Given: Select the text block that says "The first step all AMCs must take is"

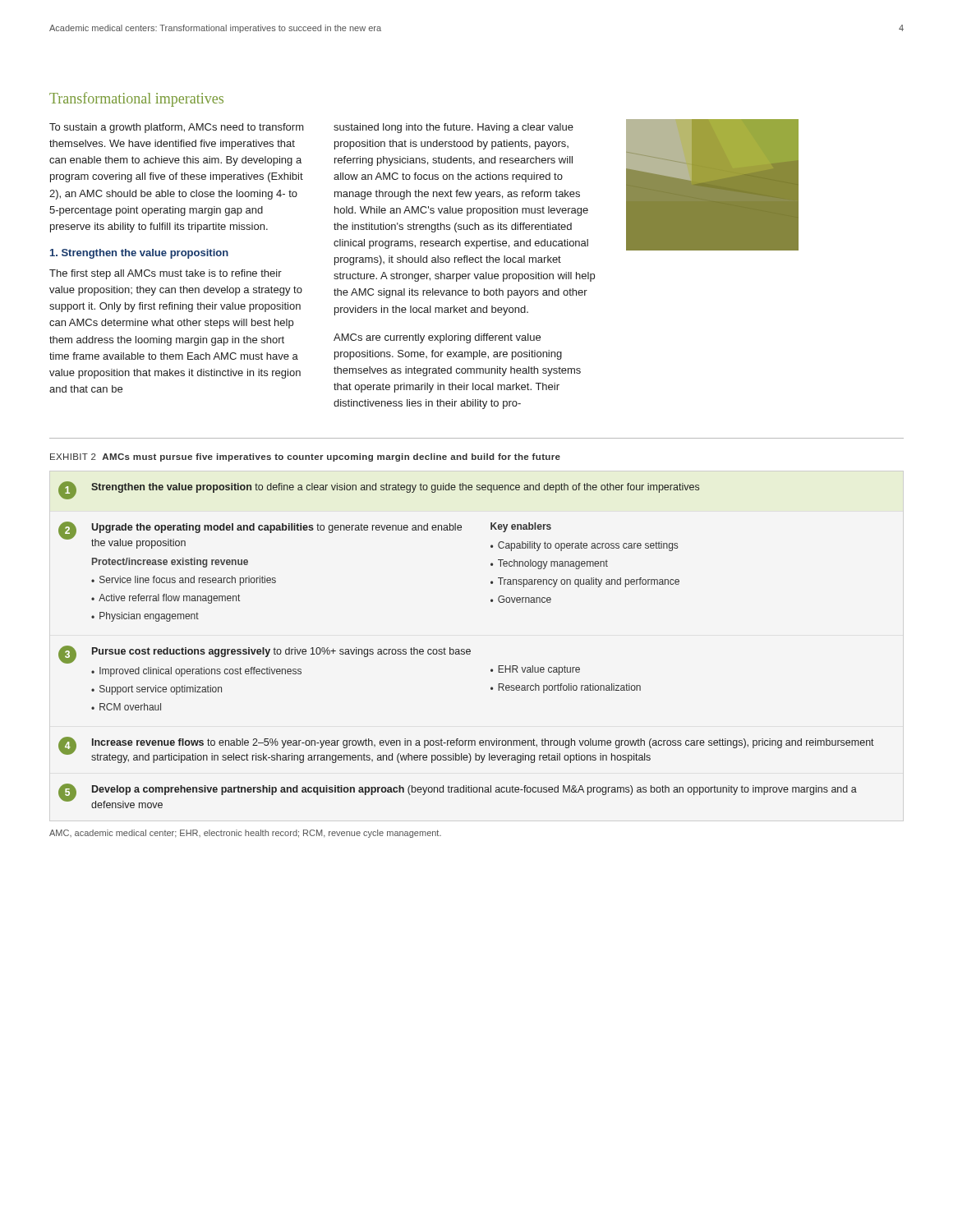Looking at the screenshot, I should coord(176,331).
